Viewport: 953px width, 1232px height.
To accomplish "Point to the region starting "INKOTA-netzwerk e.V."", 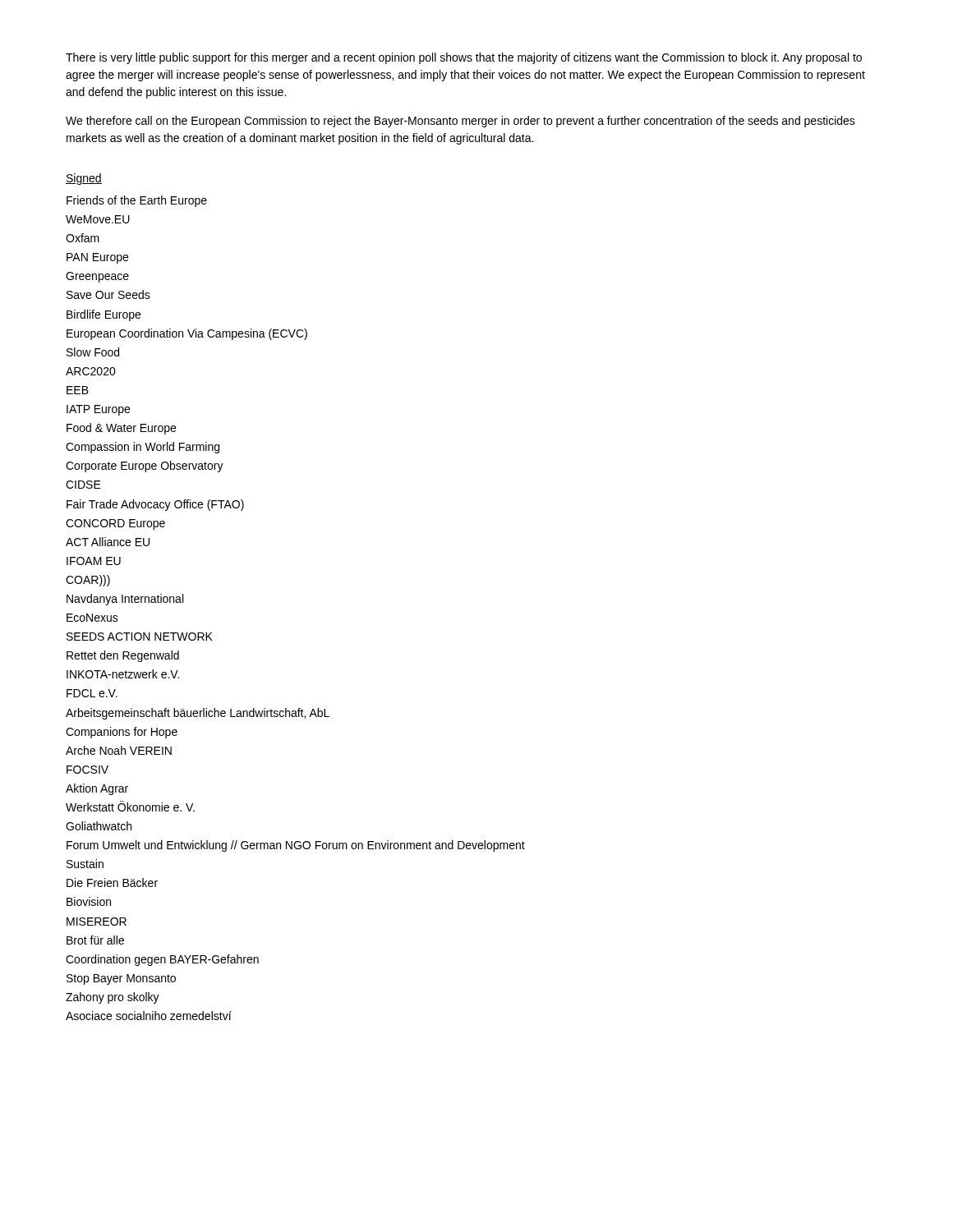I will [x=123, y=675].
